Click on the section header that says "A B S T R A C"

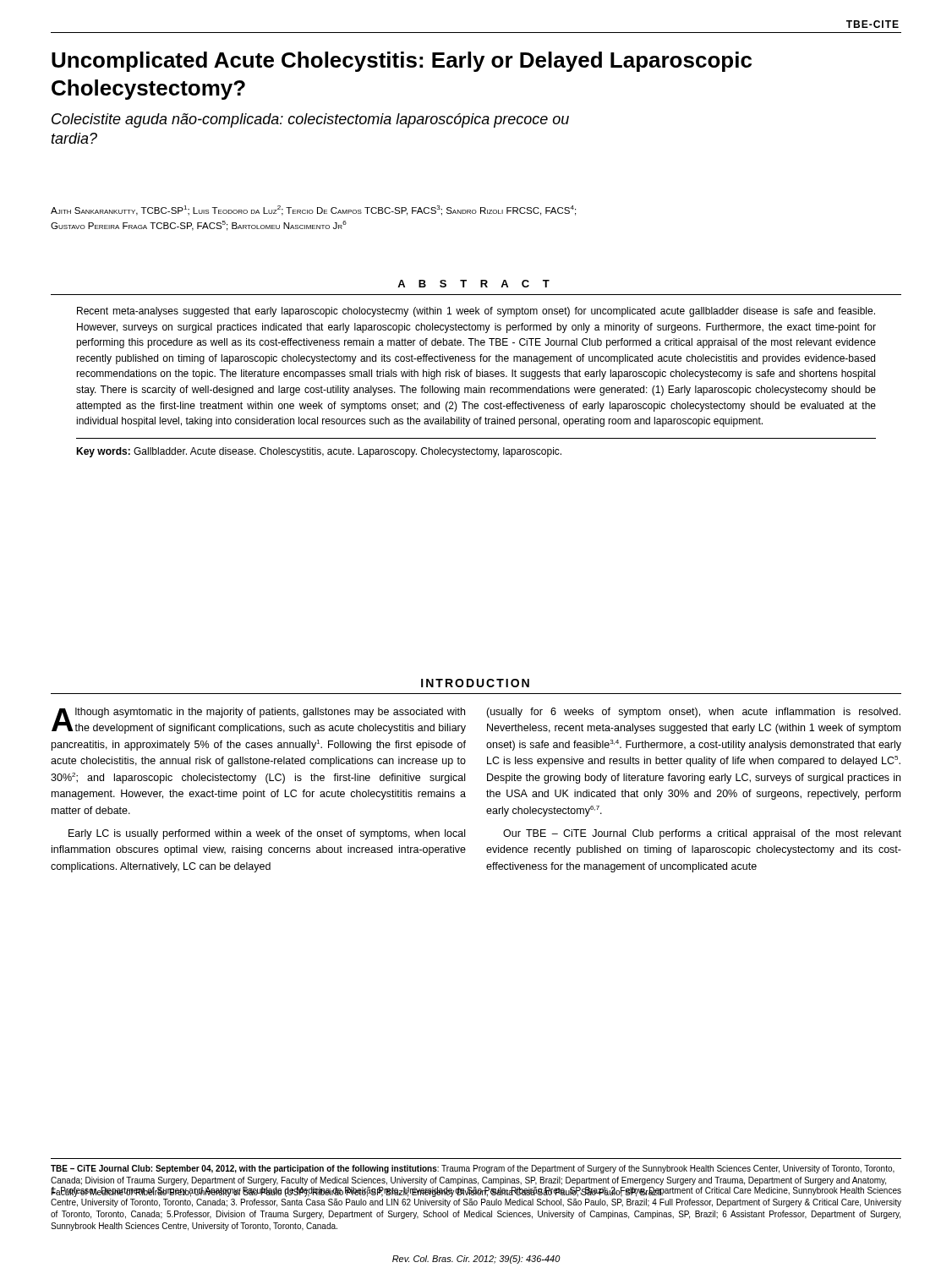point(476,284)
